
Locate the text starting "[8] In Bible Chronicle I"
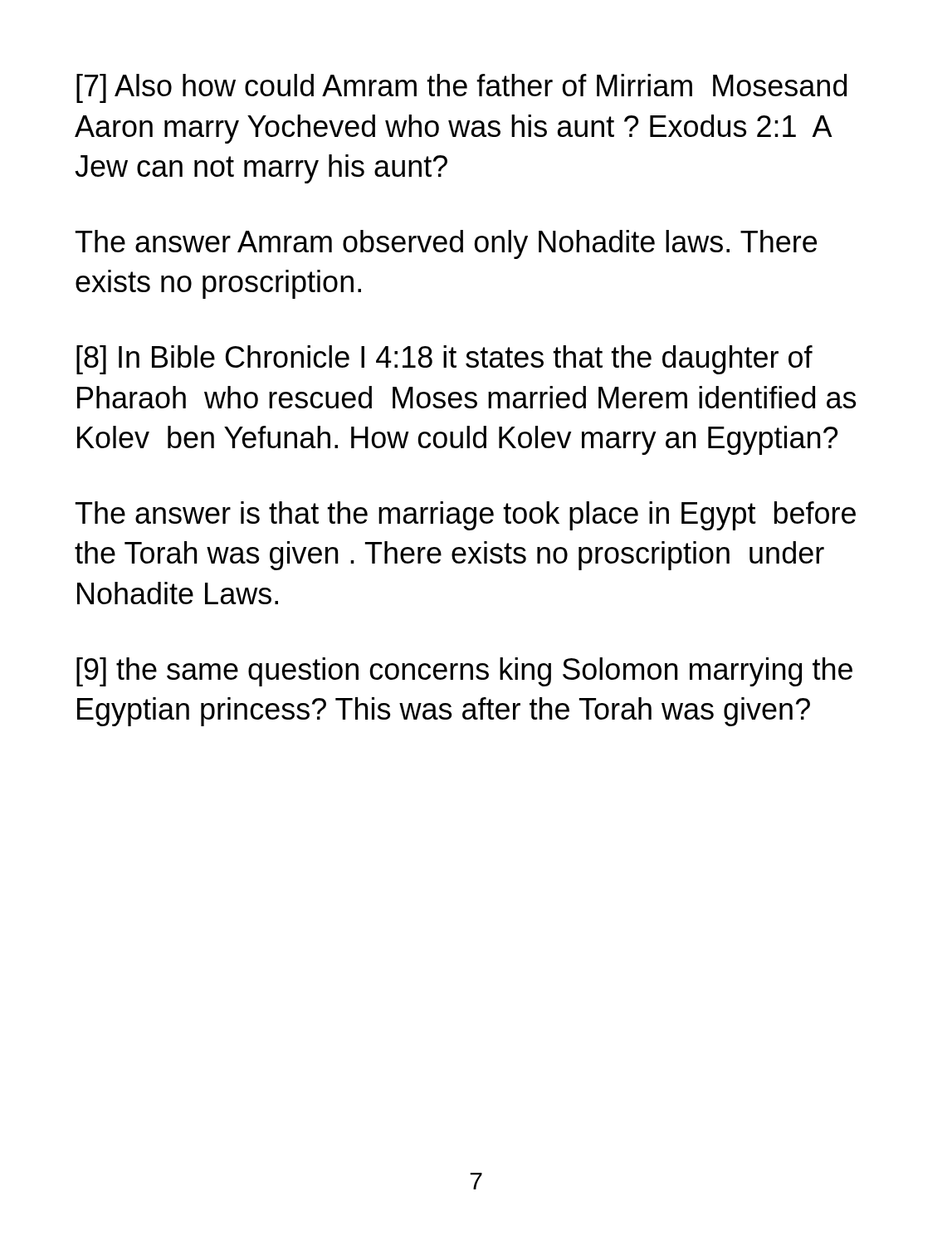pyautogui.click(x=466, y=398)
